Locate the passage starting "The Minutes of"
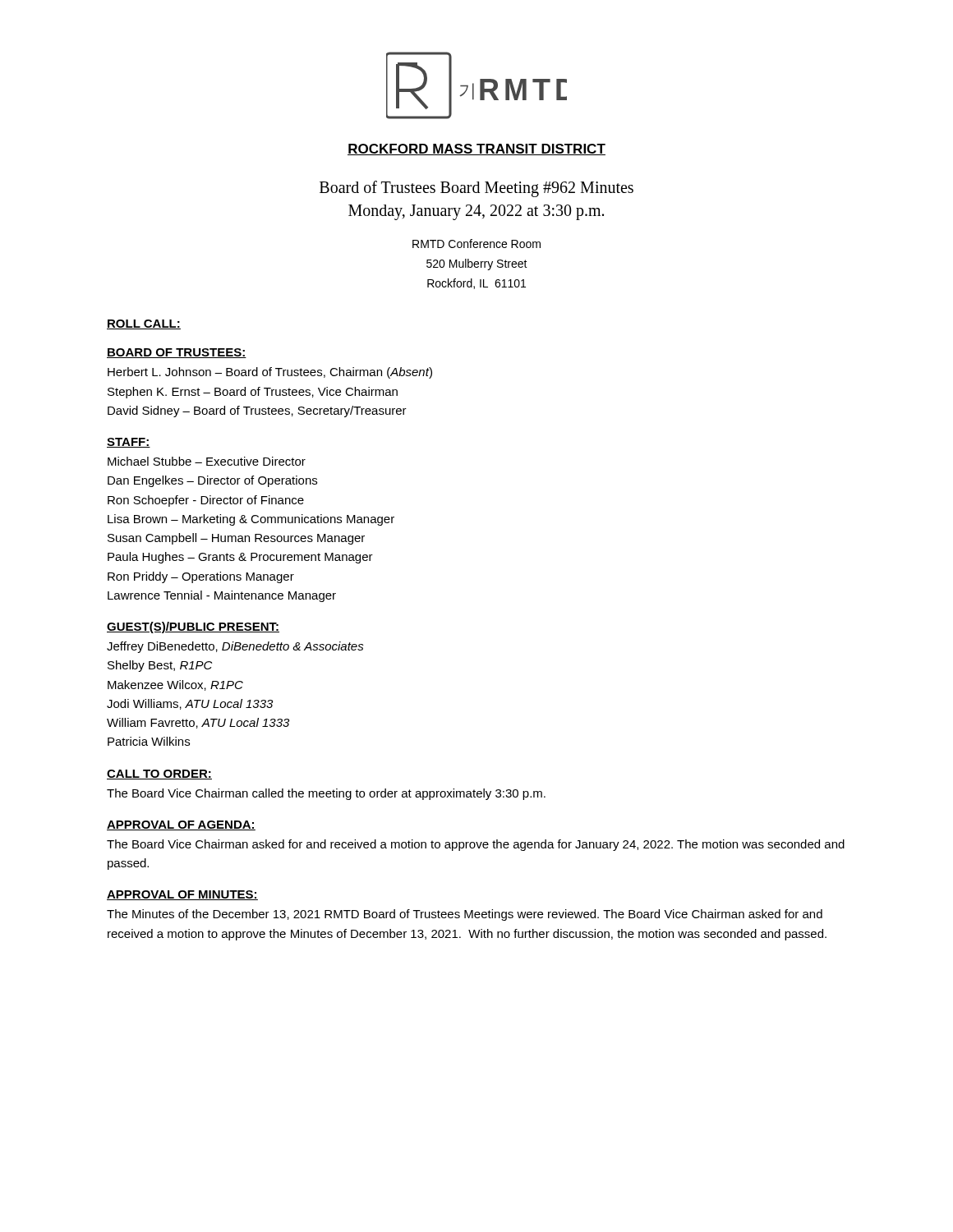This screenshot has width=953, height=1232. 467,924
